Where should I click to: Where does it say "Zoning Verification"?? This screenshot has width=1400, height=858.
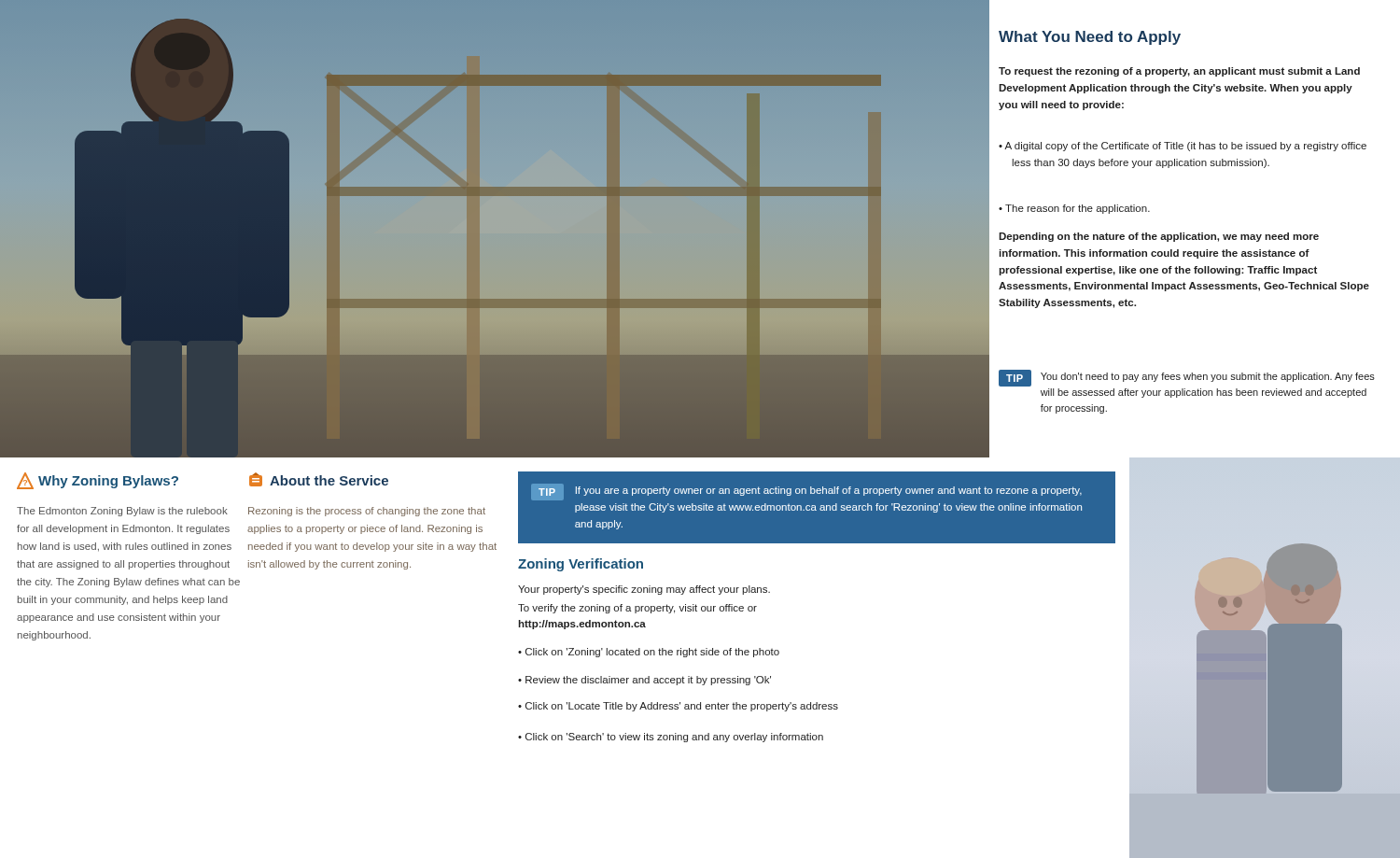click(x=581, y=565)
